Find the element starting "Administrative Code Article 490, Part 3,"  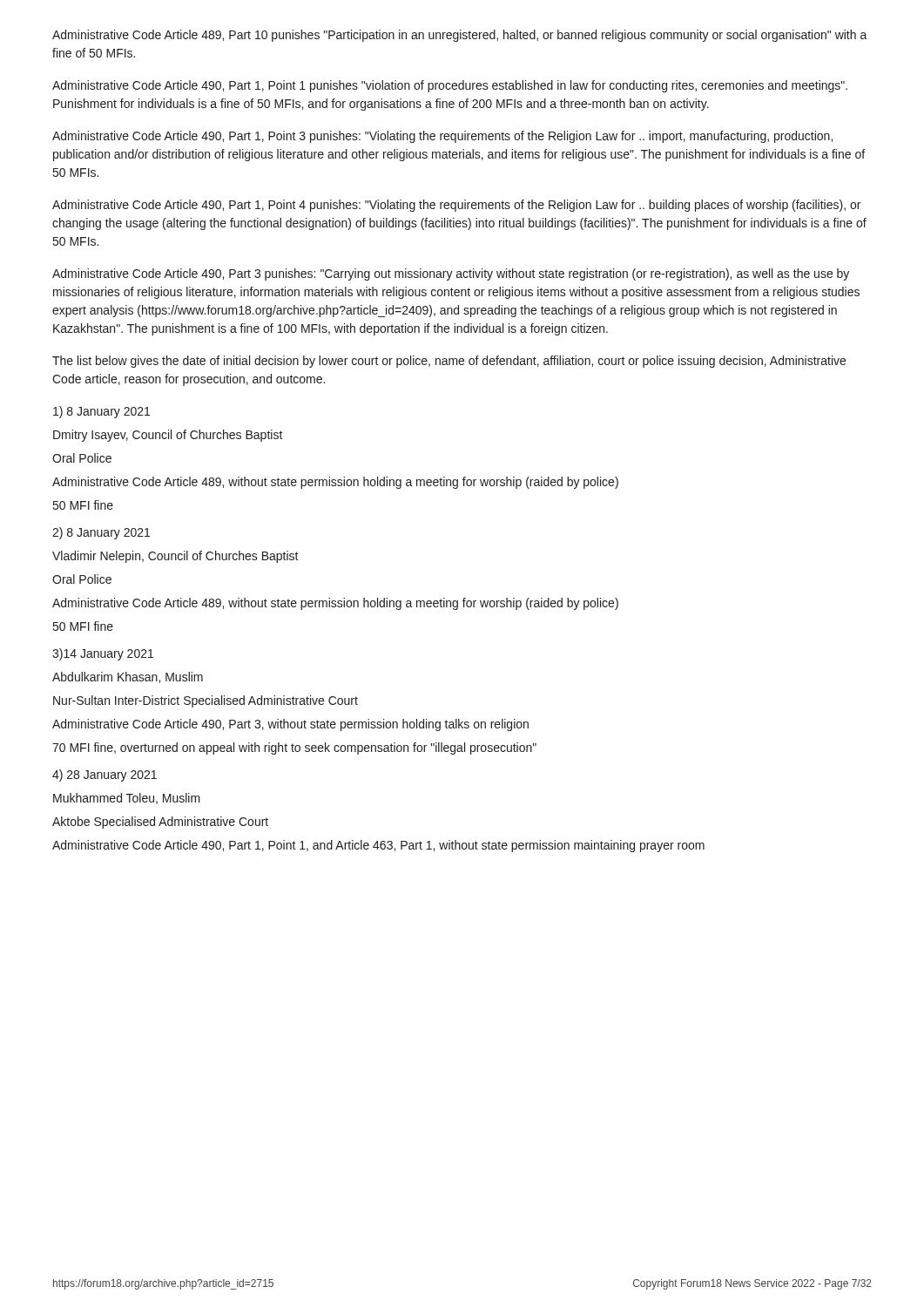291,724
